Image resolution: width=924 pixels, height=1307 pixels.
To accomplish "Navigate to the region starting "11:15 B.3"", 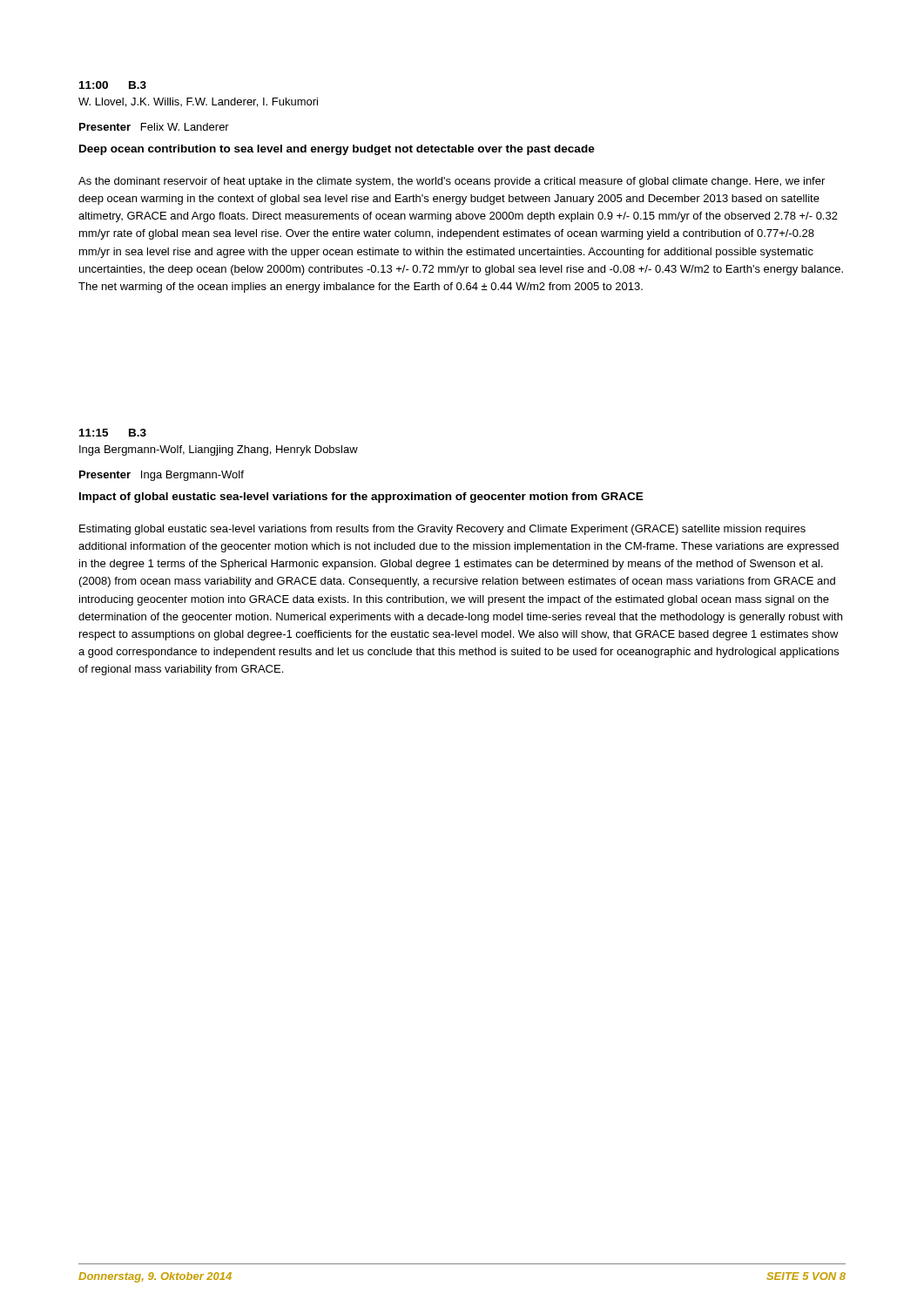I will point(112,433).
